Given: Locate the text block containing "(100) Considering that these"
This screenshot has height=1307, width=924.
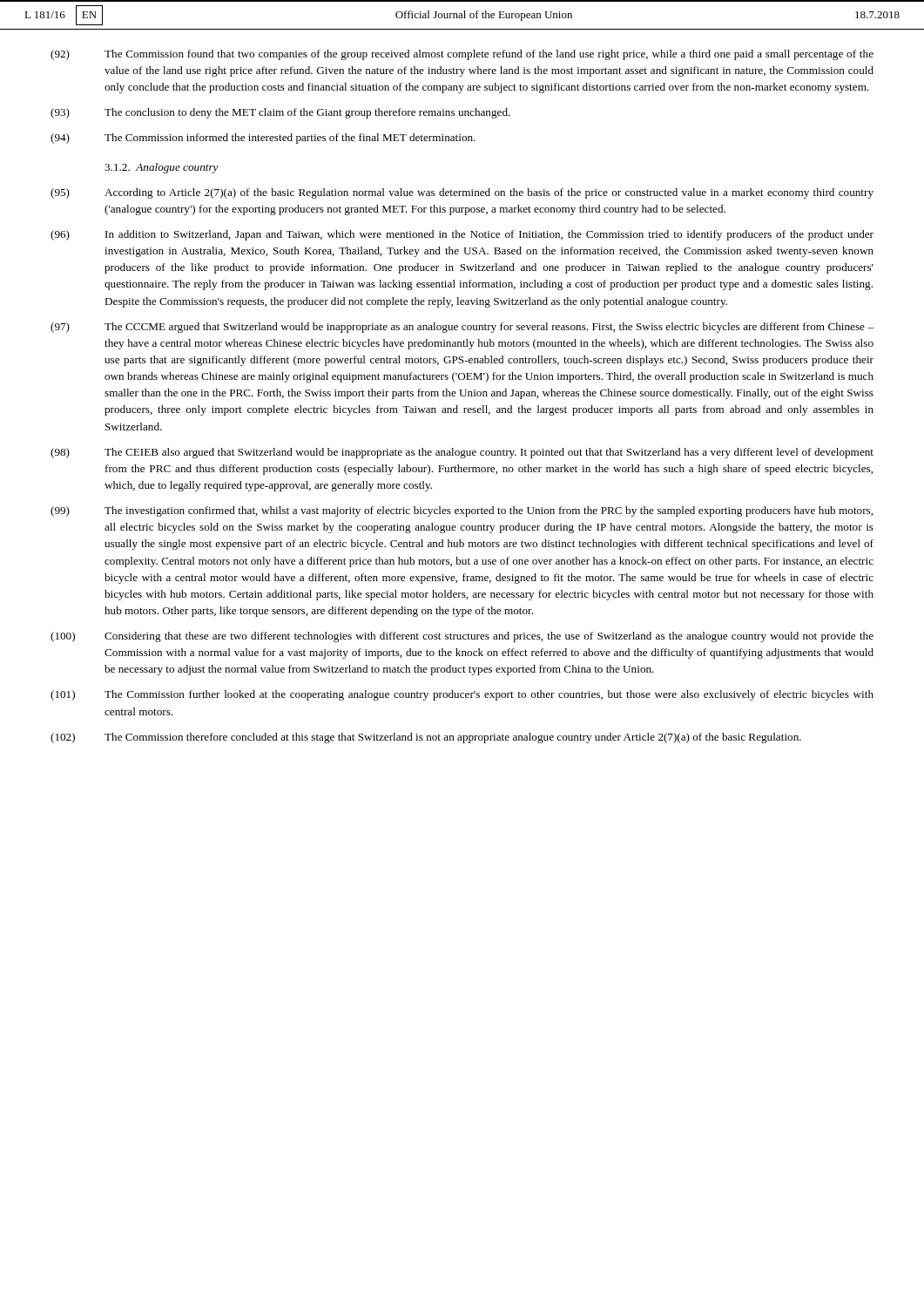Looking at the screenshot, I should (x=462, y=652).
